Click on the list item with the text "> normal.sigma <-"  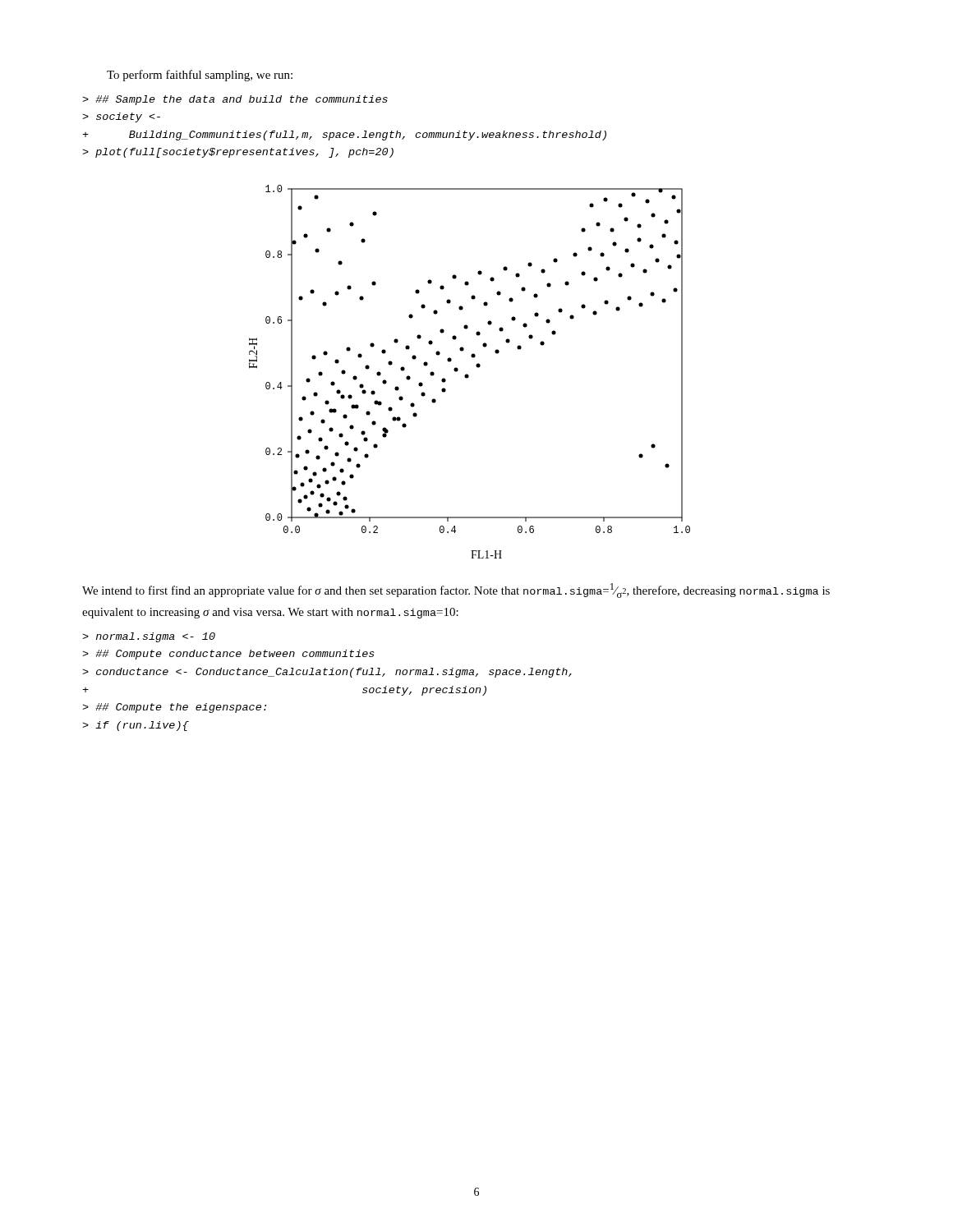[149, 637]
